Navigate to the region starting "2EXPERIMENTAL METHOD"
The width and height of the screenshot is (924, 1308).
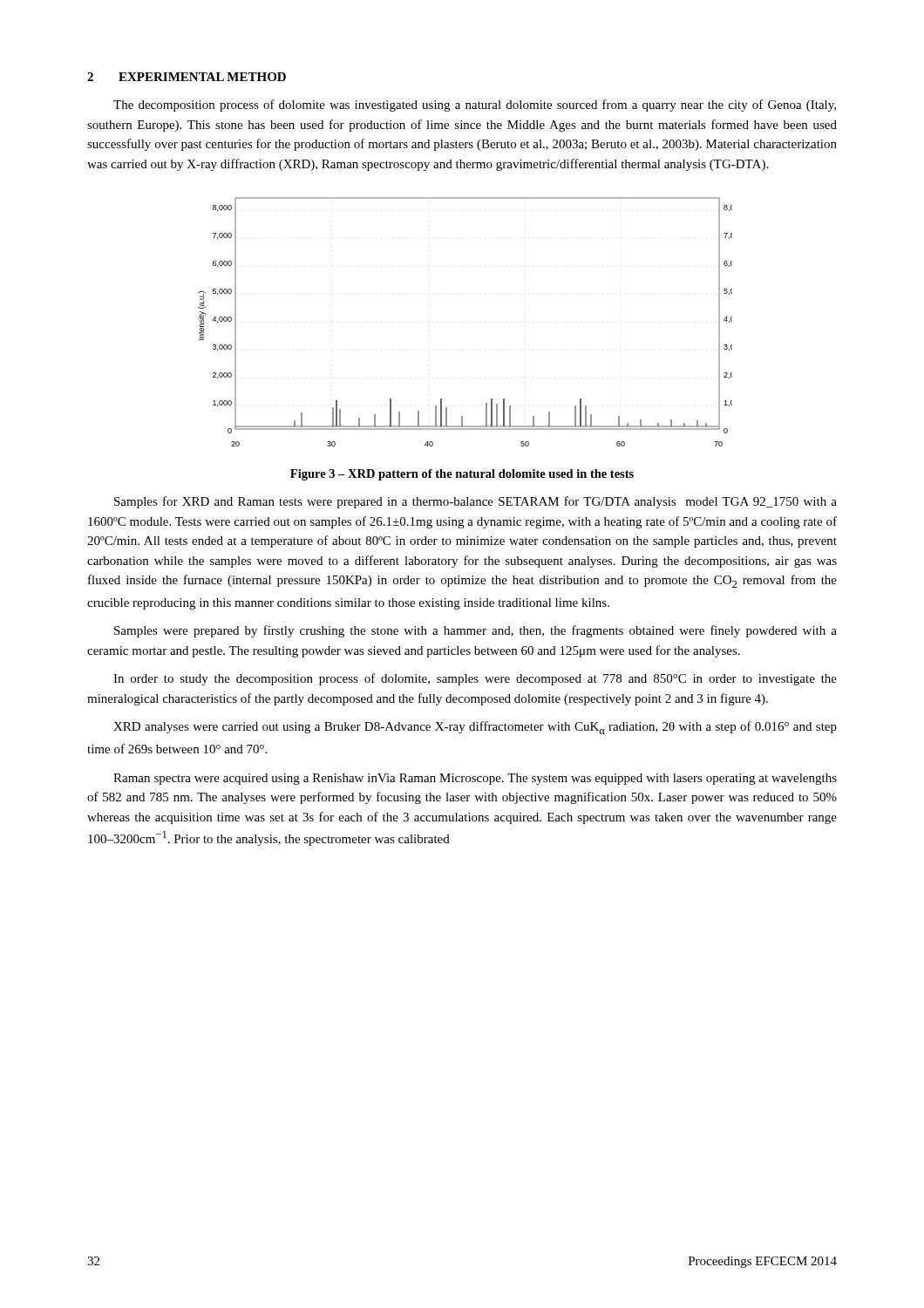click(187, 77)
